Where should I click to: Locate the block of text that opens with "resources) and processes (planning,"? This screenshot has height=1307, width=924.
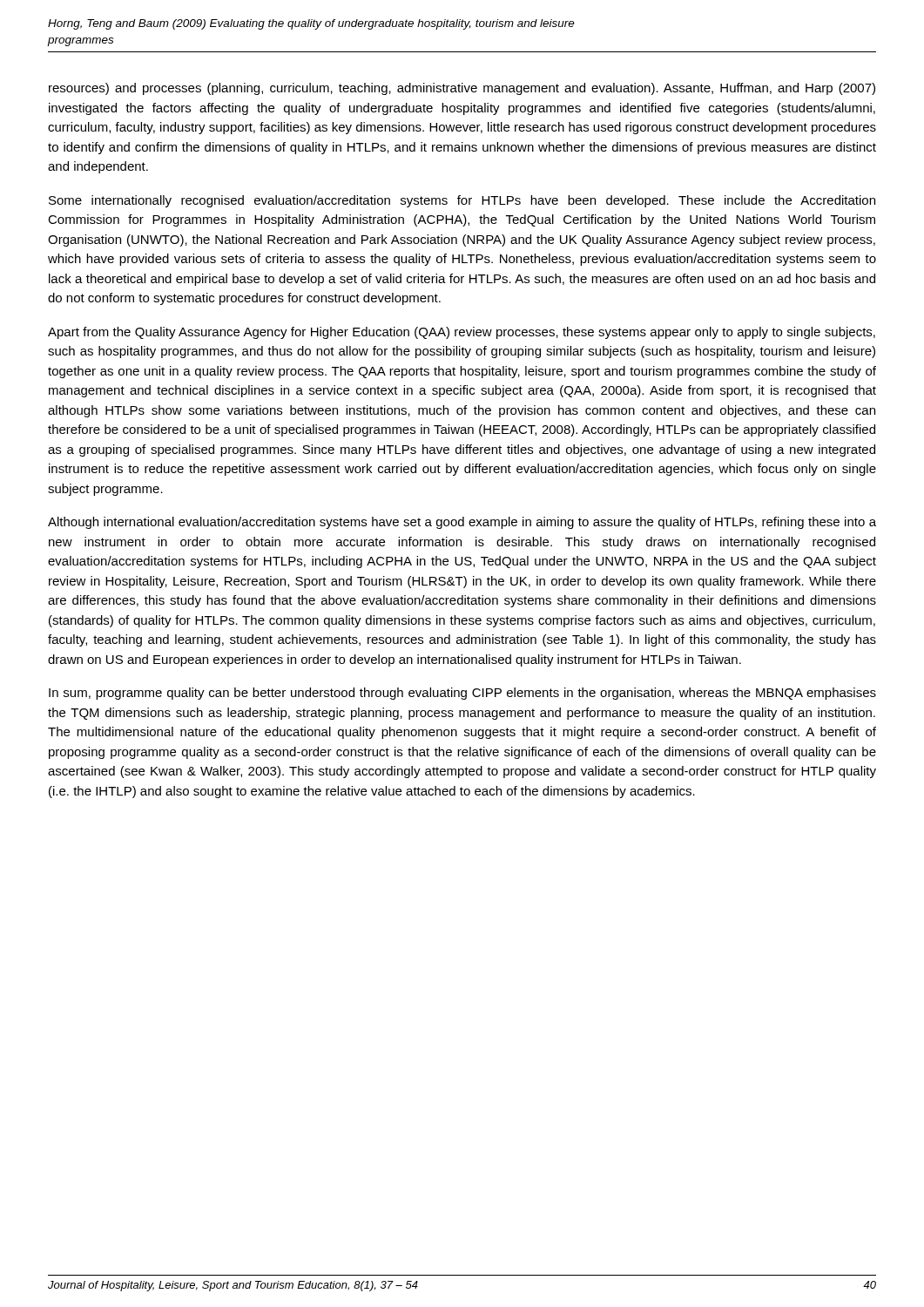pos(462,127)
